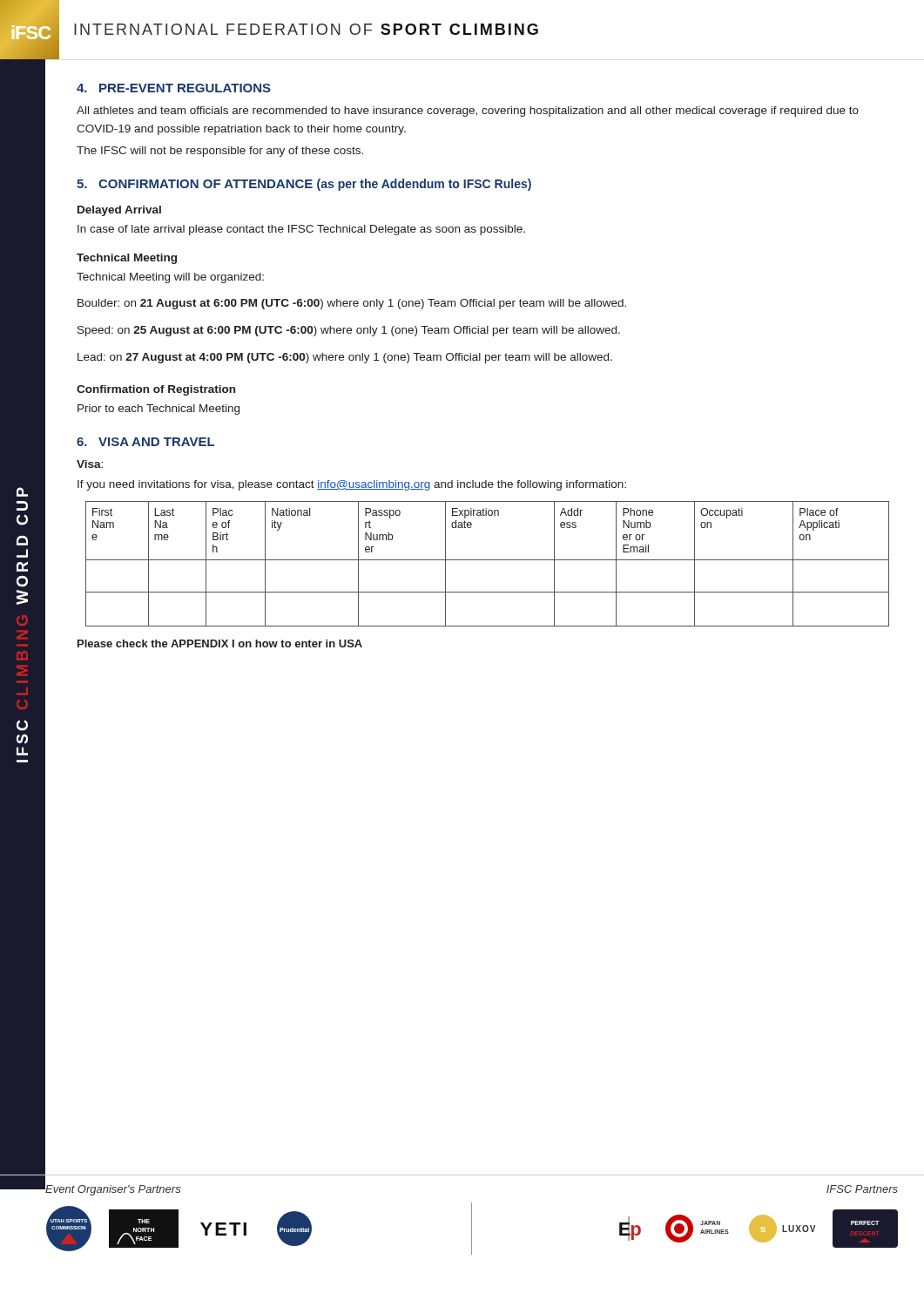This screenshot has height=1307, width=924.
Task: Find the block on this page that starts "All athletes and team officials are recommended to"
Action: click(x=468, y=119)
